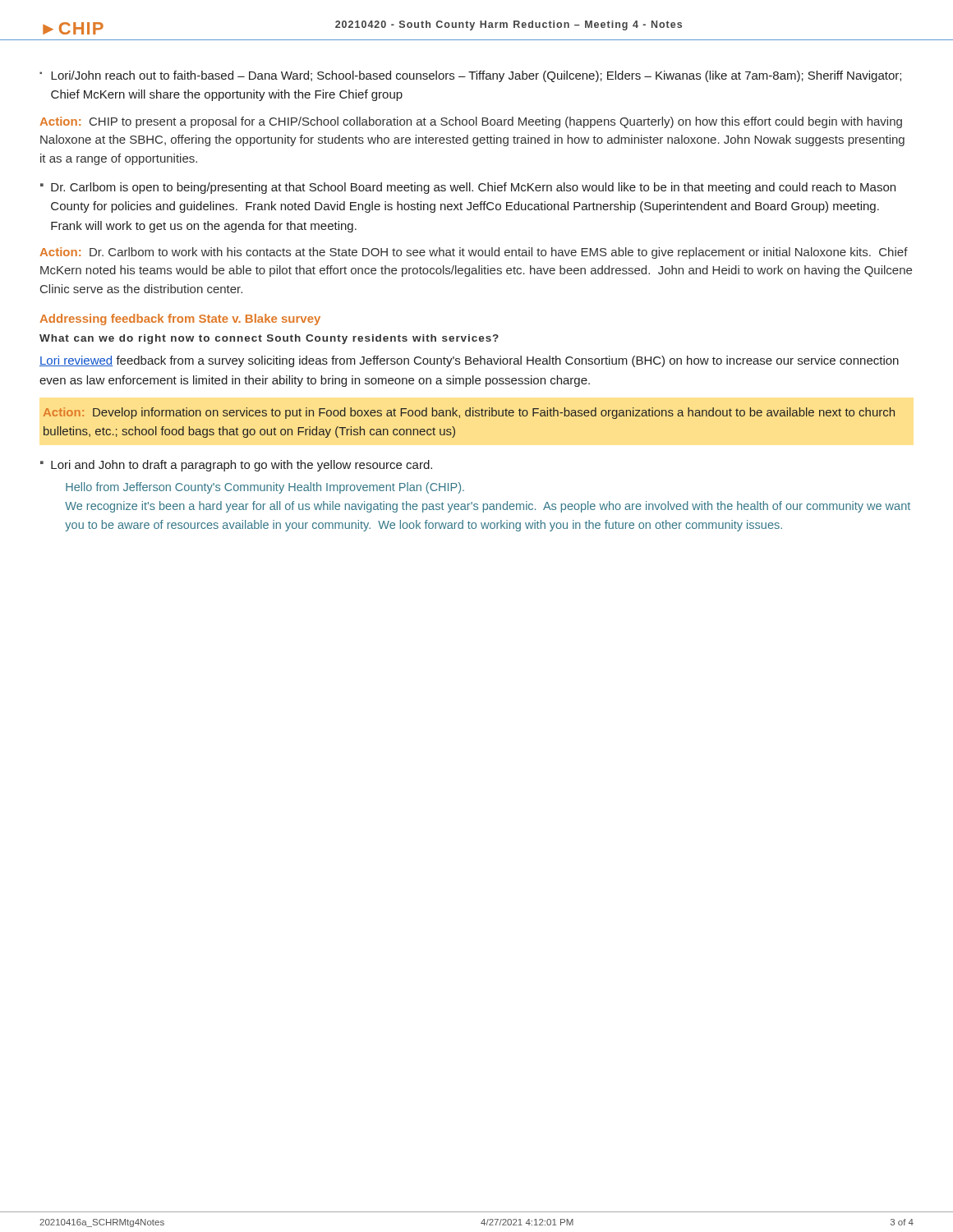Navigate to the block starting "Action: Dr. Carlbom to work"
The image size is (953, 1232).
476,270
